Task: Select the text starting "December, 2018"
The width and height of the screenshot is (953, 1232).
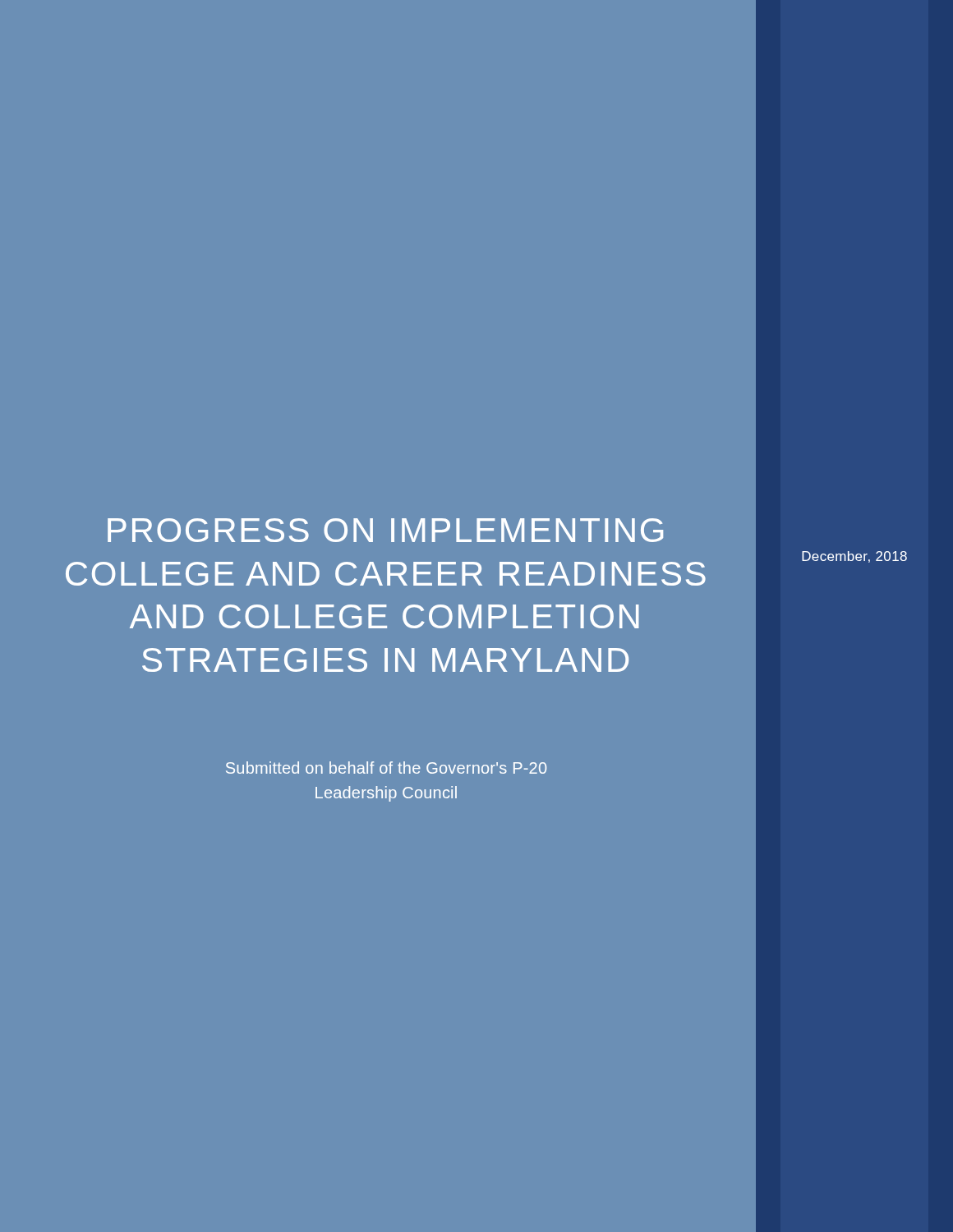Action: point(854,556)
